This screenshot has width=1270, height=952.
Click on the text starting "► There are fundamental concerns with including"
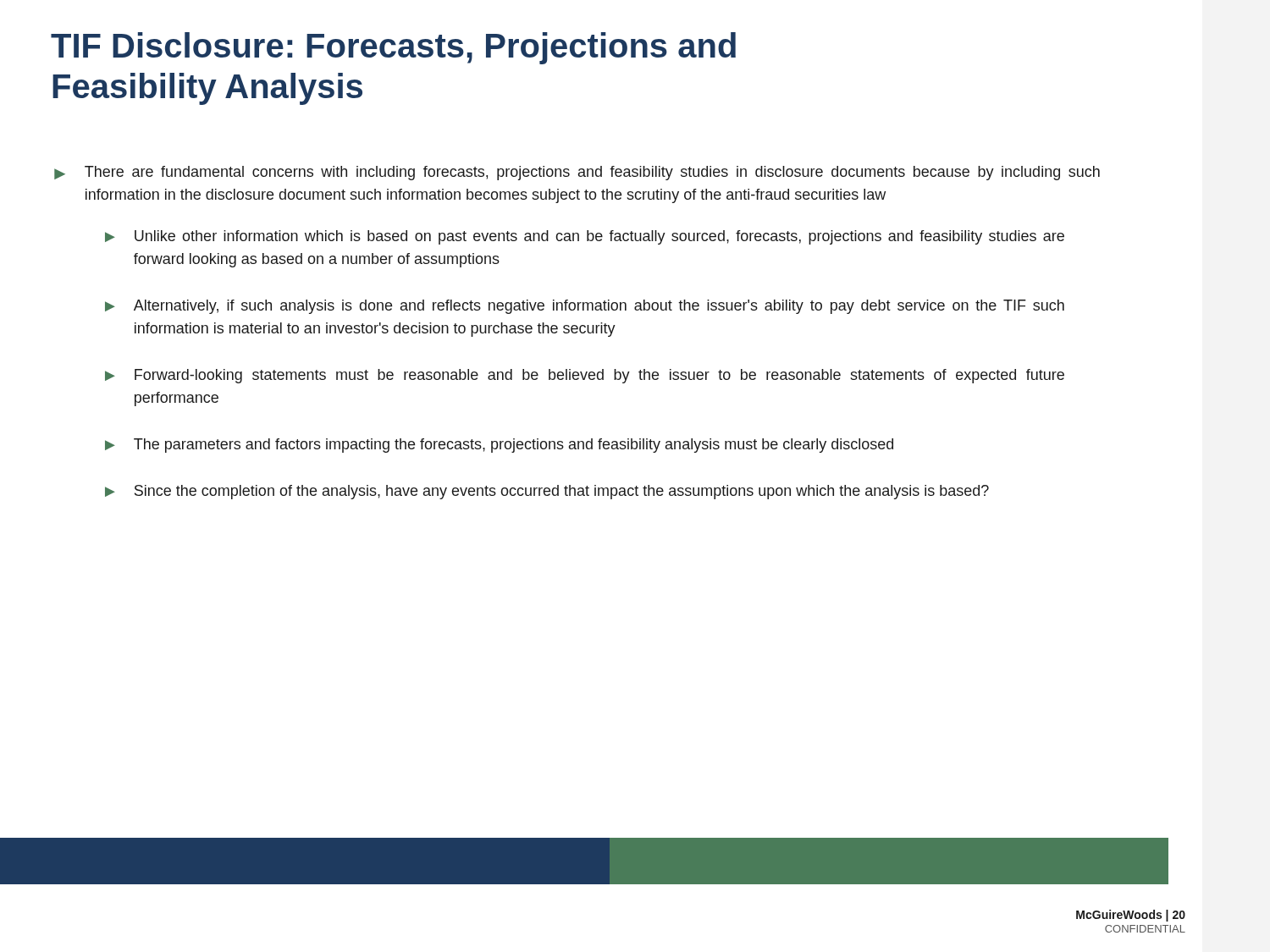(576, 184)
